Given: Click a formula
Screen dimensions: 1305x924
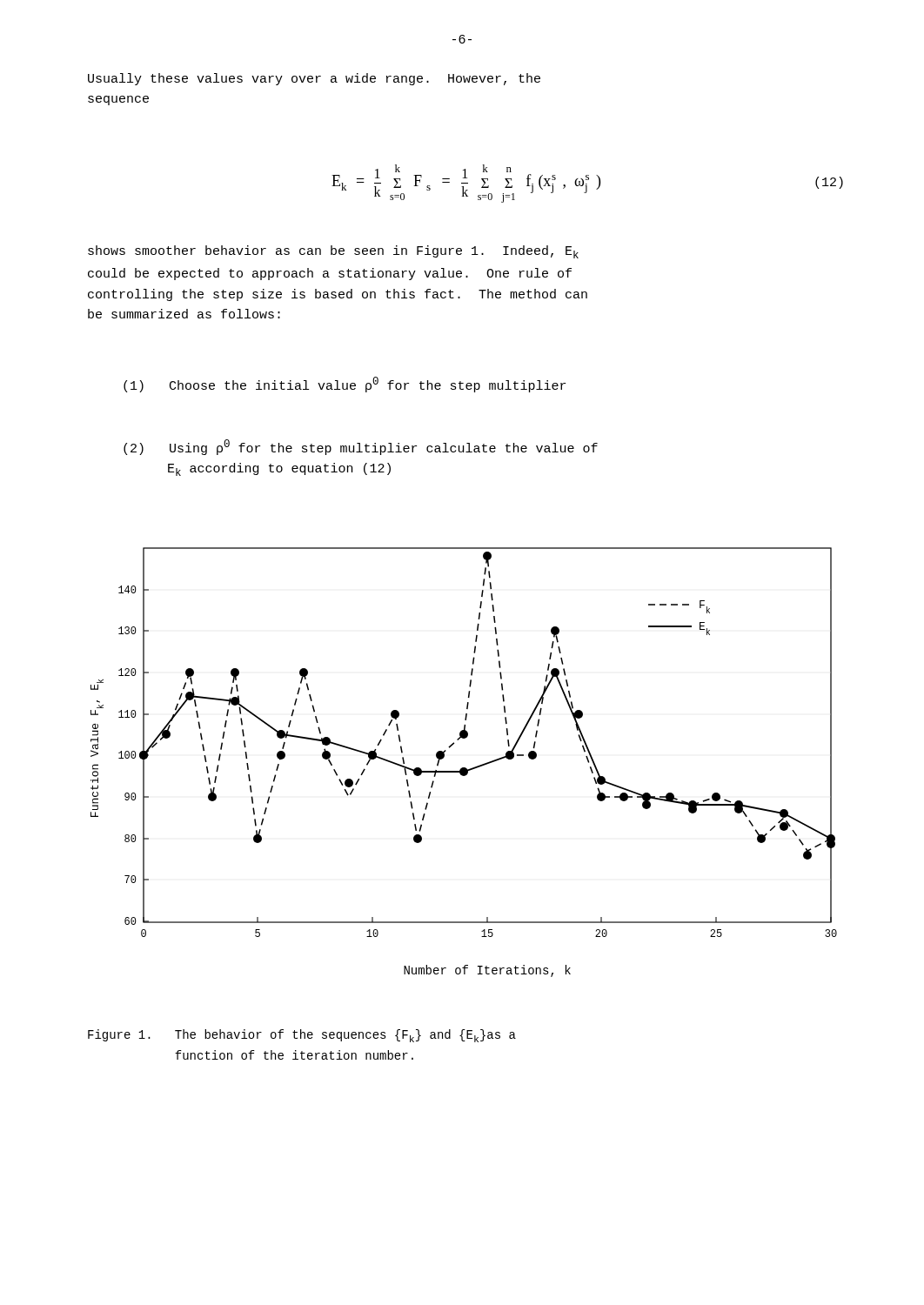Looking at the screenshot, I should tap(588, 183).
